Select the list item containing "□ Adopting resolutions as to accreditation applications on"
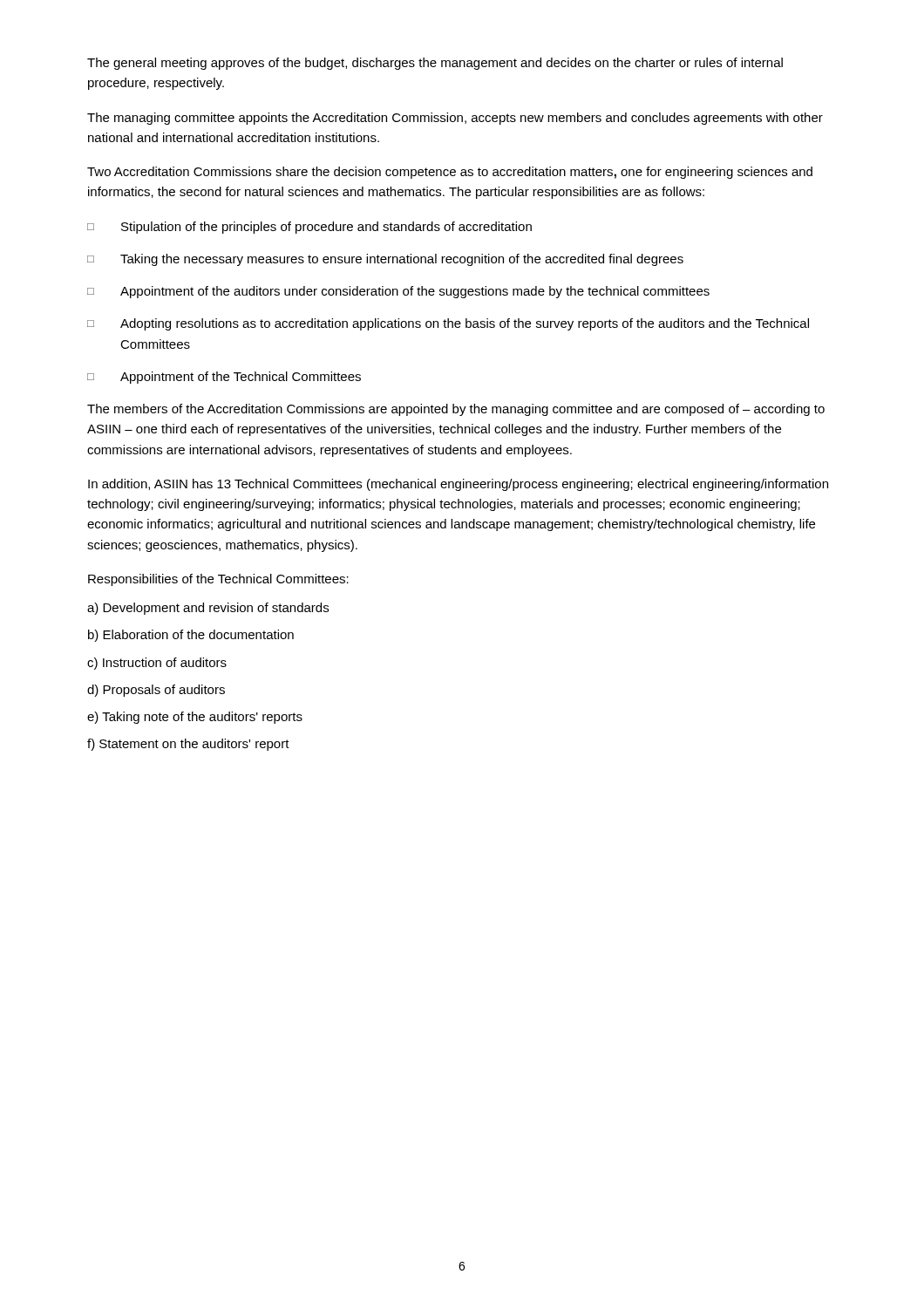 coord(462,334)
